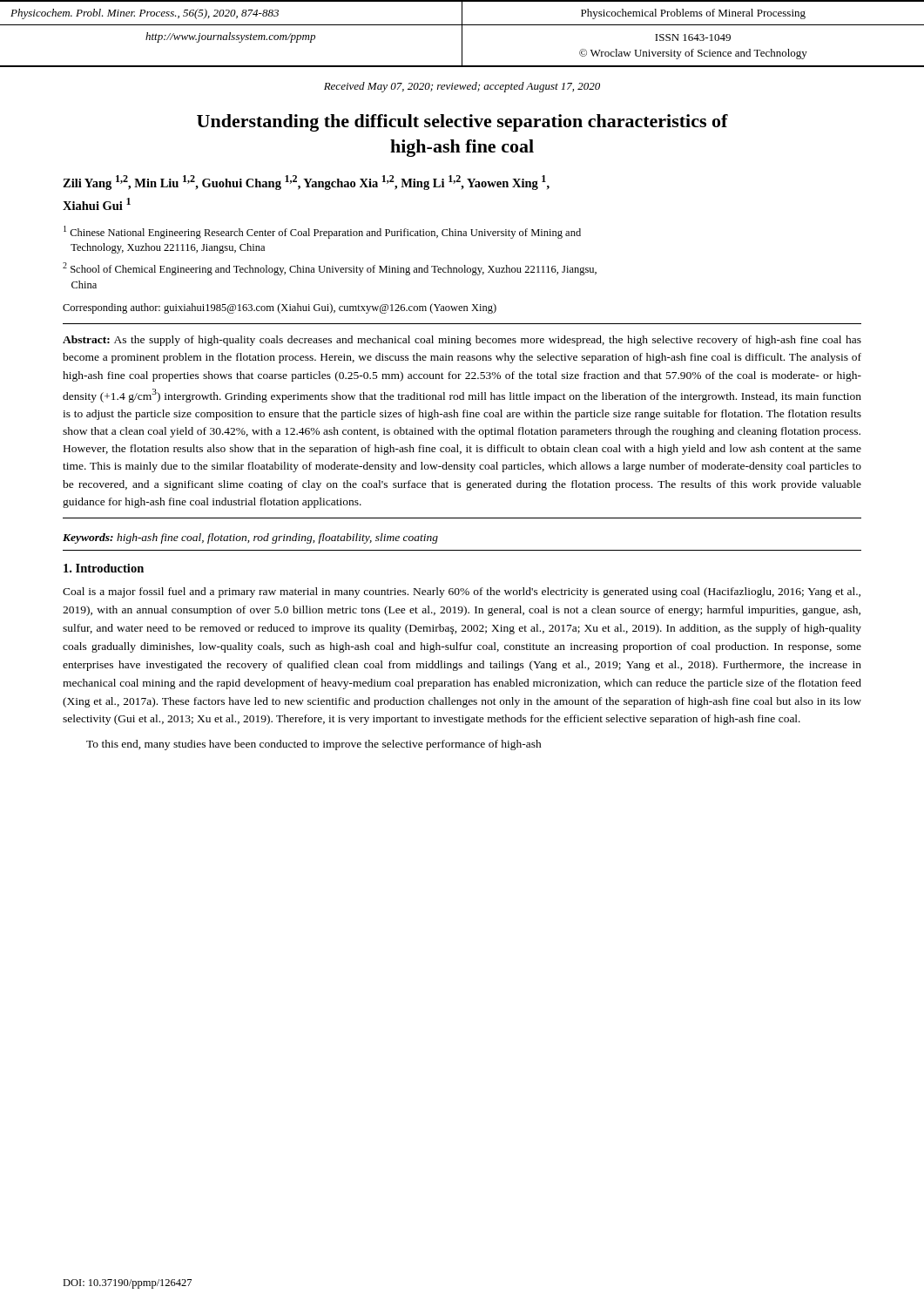Select the text block starting "Abstract: As the supply of"
924x1307 pixels.
[462, 421]
